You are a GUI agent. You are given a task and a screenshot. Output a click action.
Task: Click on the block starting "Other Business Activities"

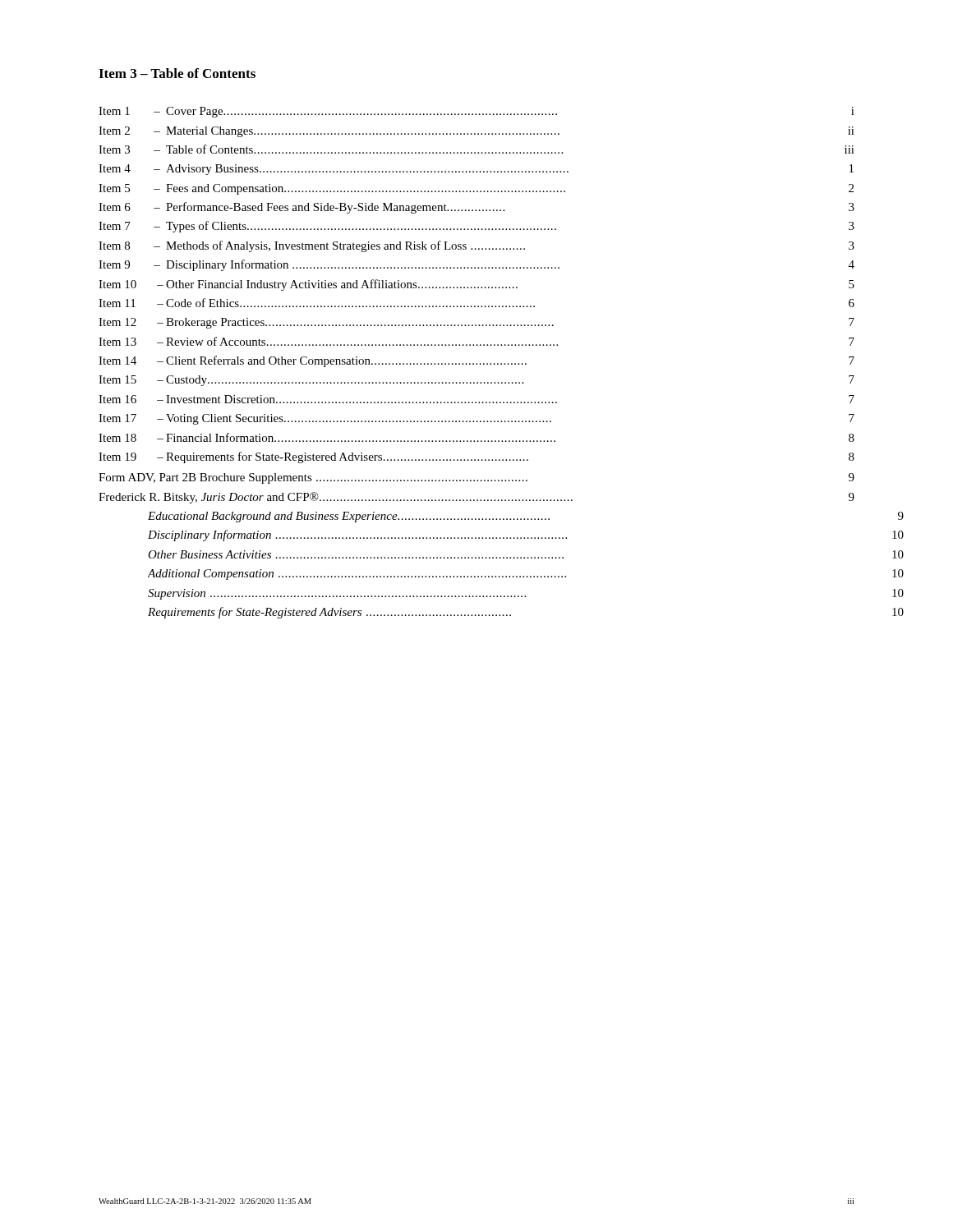pos(526,555)
